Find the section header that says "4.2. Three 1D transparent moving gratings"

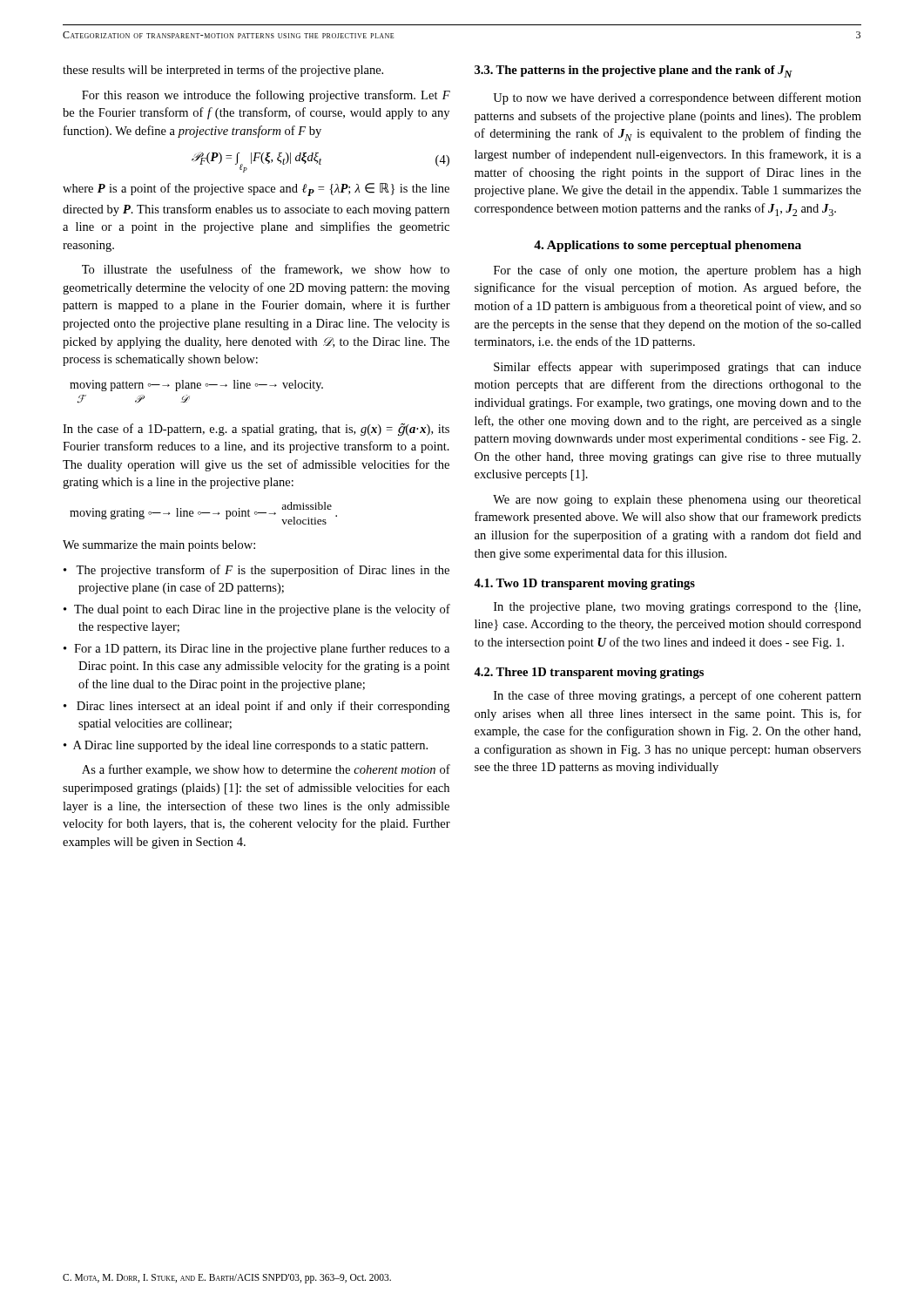589,672
